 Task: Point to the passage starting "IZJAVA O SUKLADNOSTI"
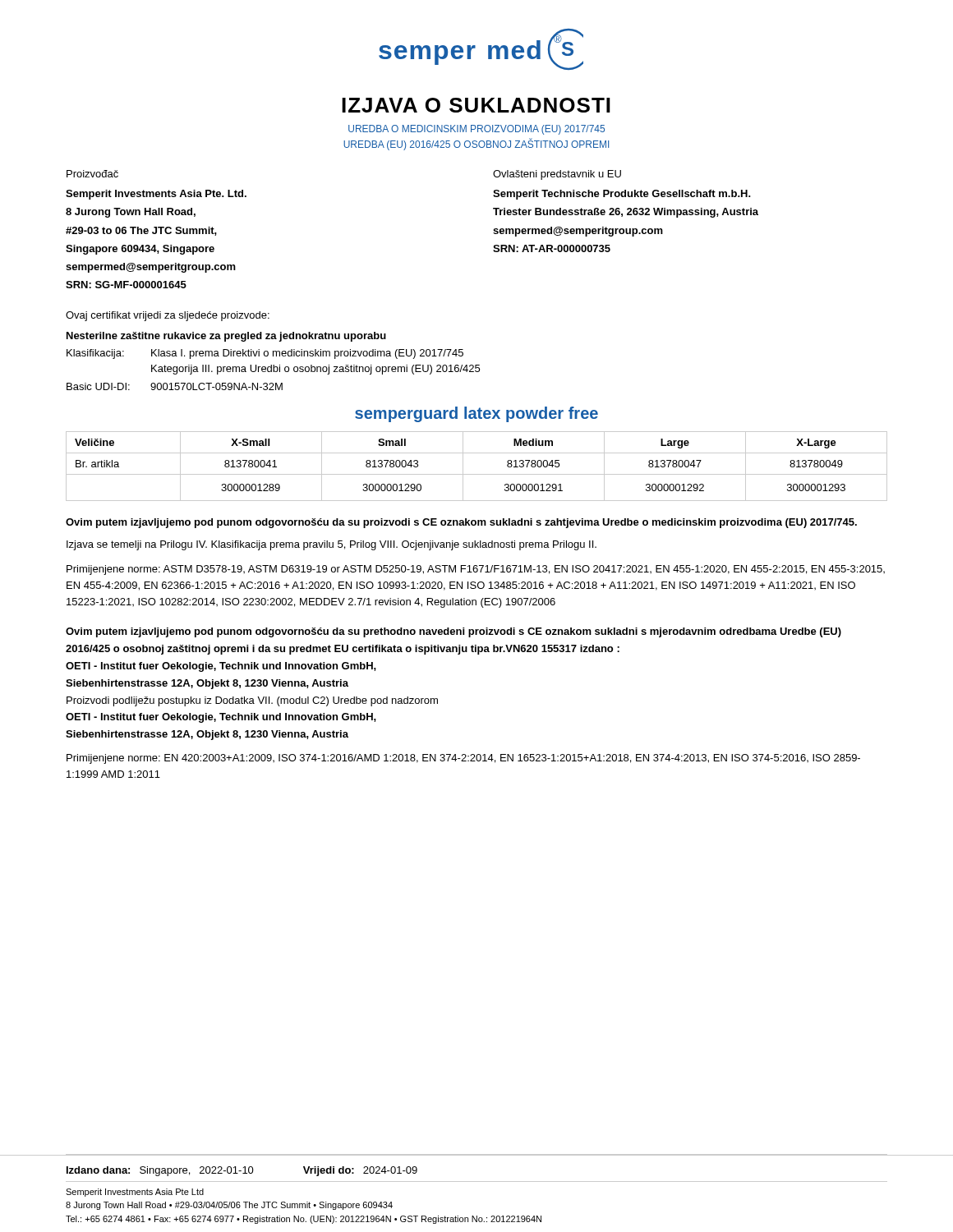(476, 105)
